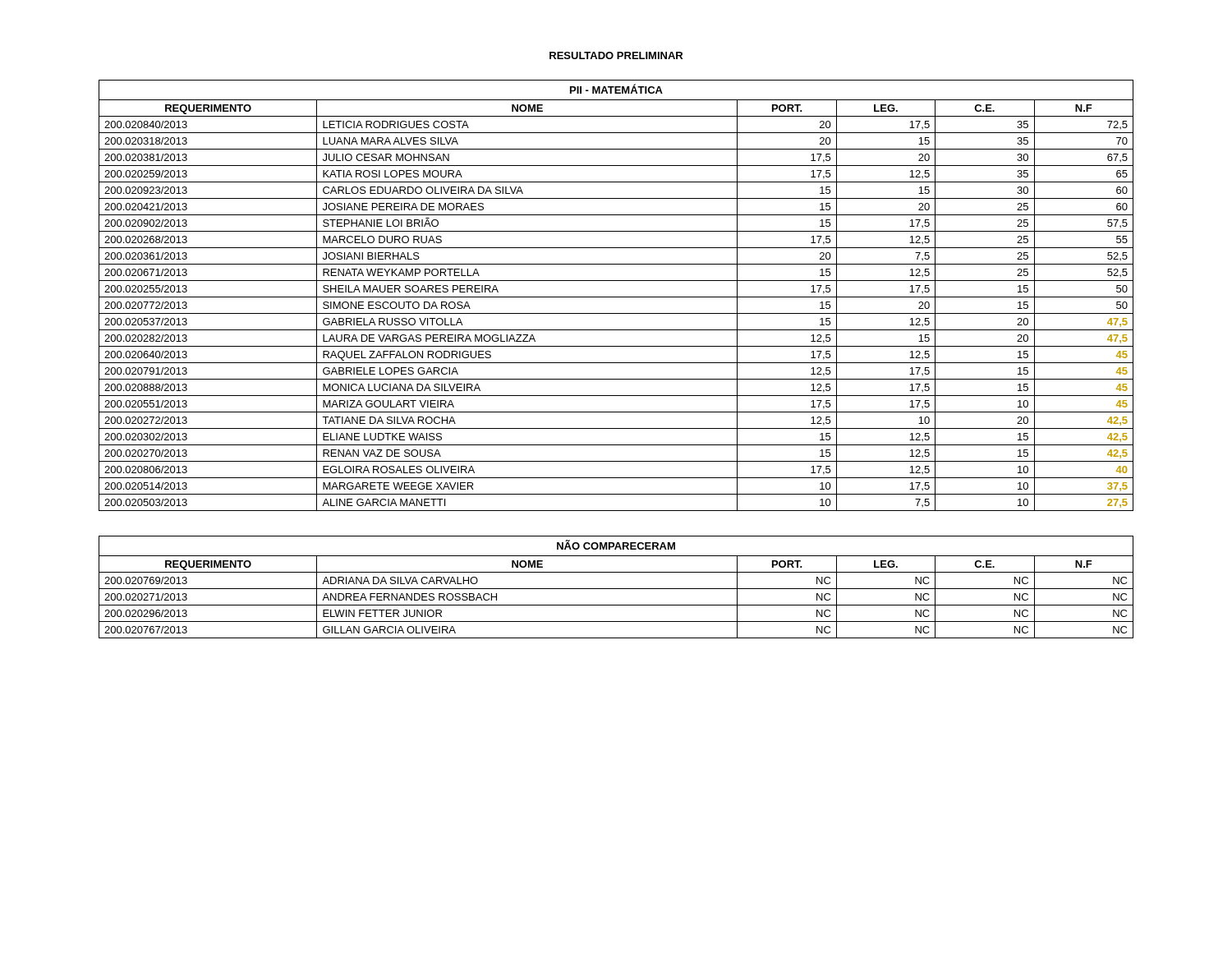Image resolution: width=1232 pixels, height=953 pixels.
Task: Locate the section header that reads "RESULTADO PRELIMINAR"
Action: [616, 55]
